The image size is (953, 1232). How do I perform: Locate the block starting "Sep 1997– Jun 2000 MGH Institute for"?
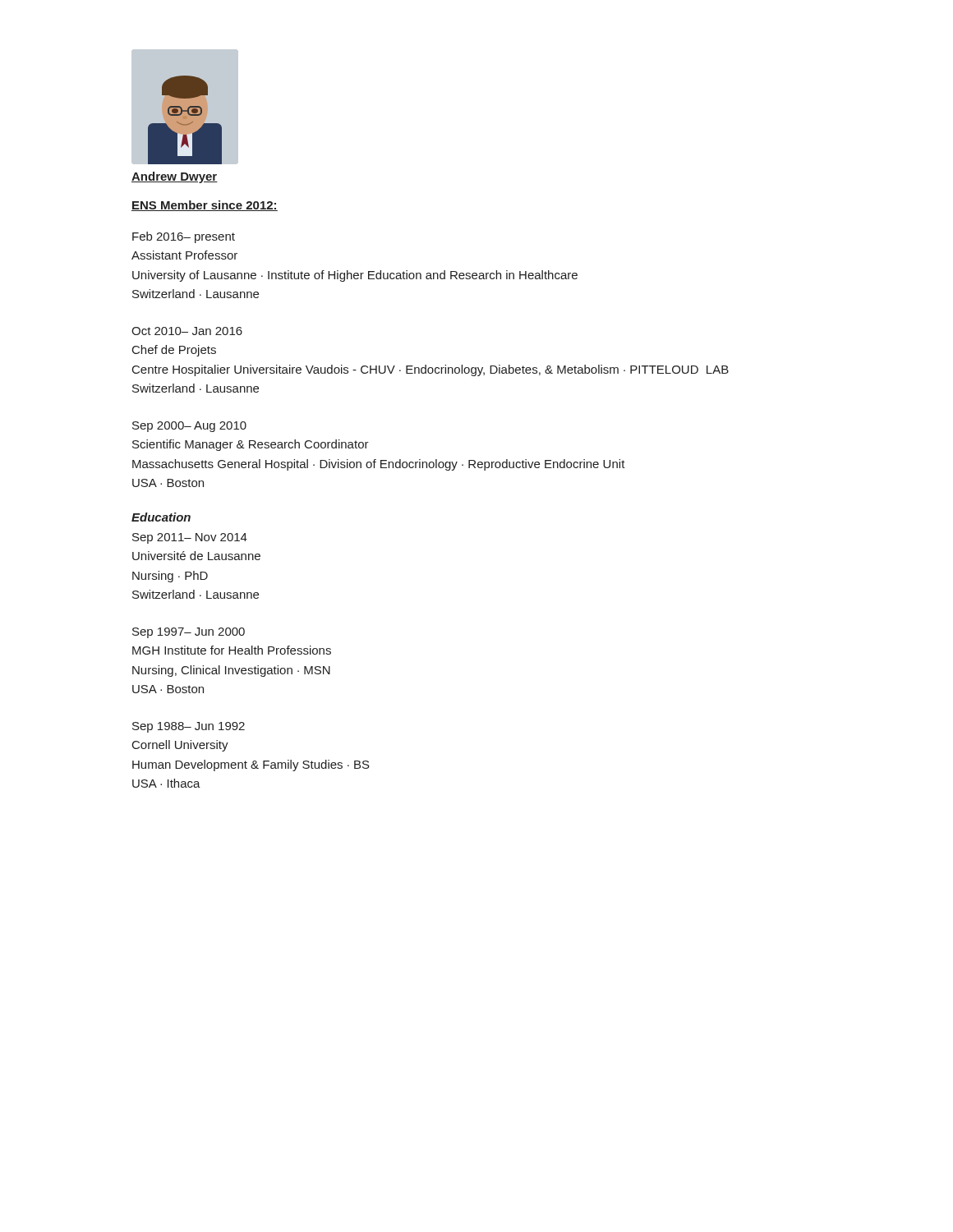point(231,660)
